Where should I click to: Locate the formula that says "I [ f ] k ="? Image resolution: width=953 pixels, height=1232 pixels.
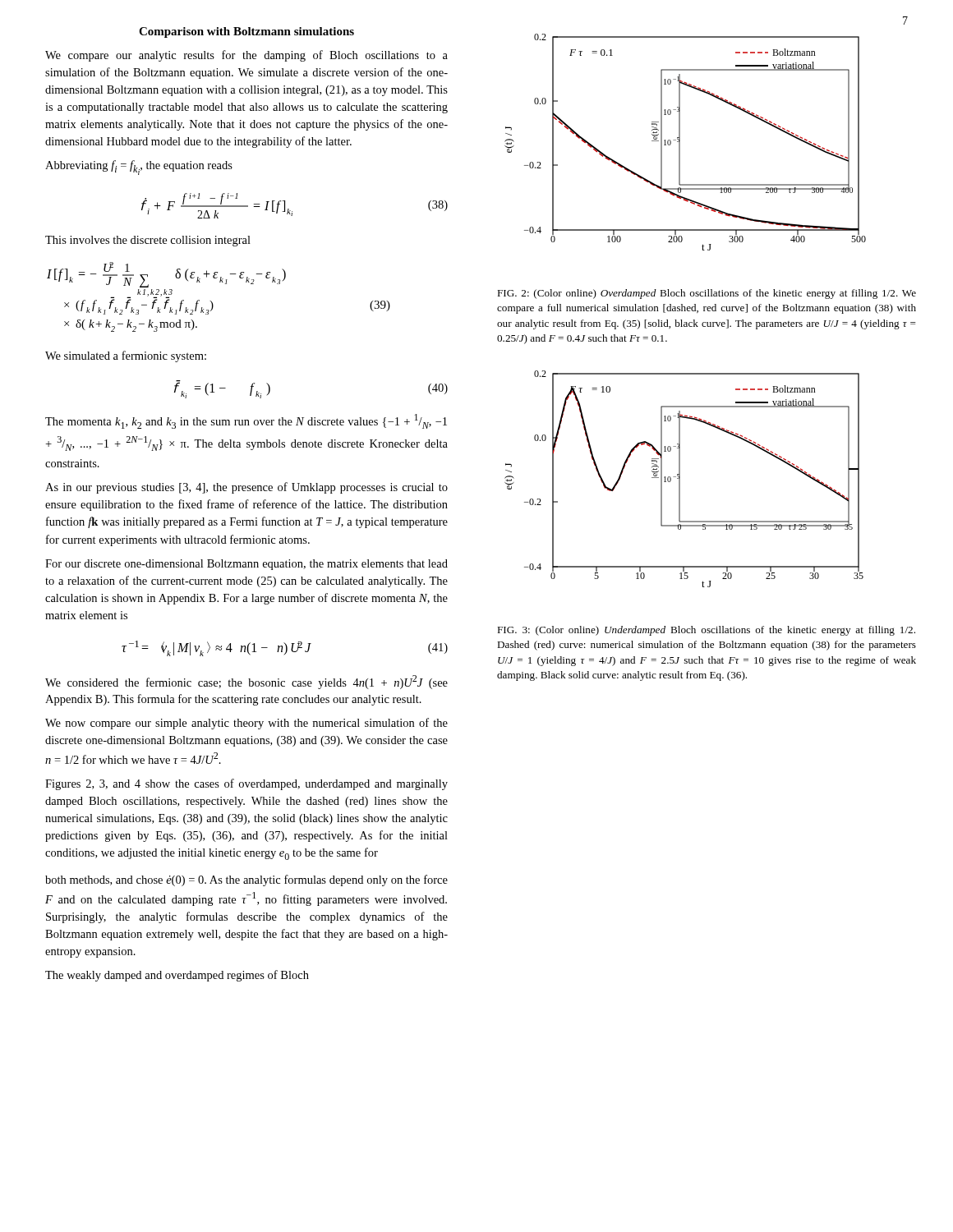[x=110, y=275]
